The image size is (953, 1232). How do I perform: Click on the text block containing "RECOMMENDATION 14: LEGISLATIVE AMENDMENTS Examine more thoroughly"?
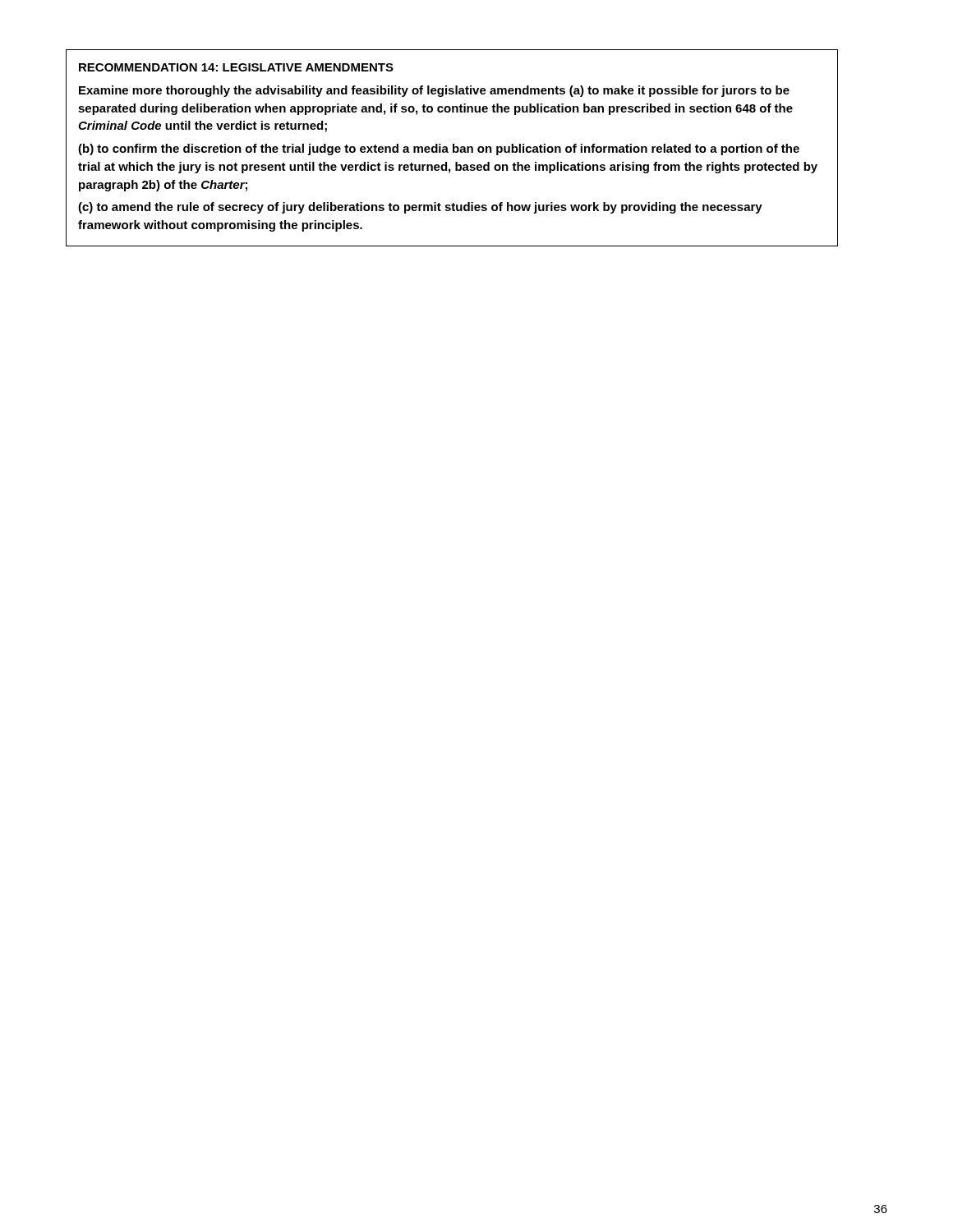tap(452, 148)
